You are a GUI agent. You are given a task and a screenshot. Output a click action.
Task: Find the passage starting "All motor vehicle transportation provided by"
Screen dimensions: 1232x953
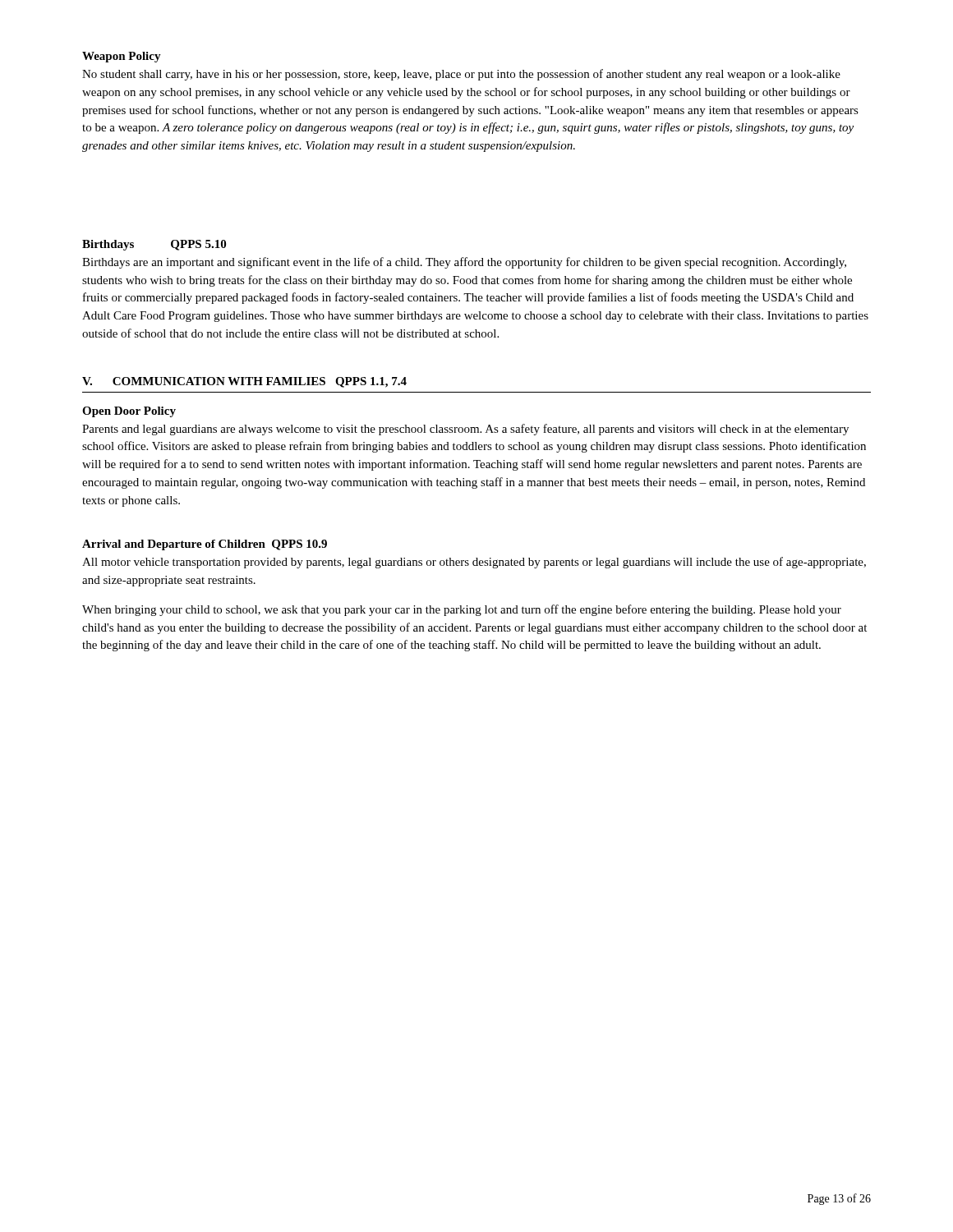(x=474, y=571)
